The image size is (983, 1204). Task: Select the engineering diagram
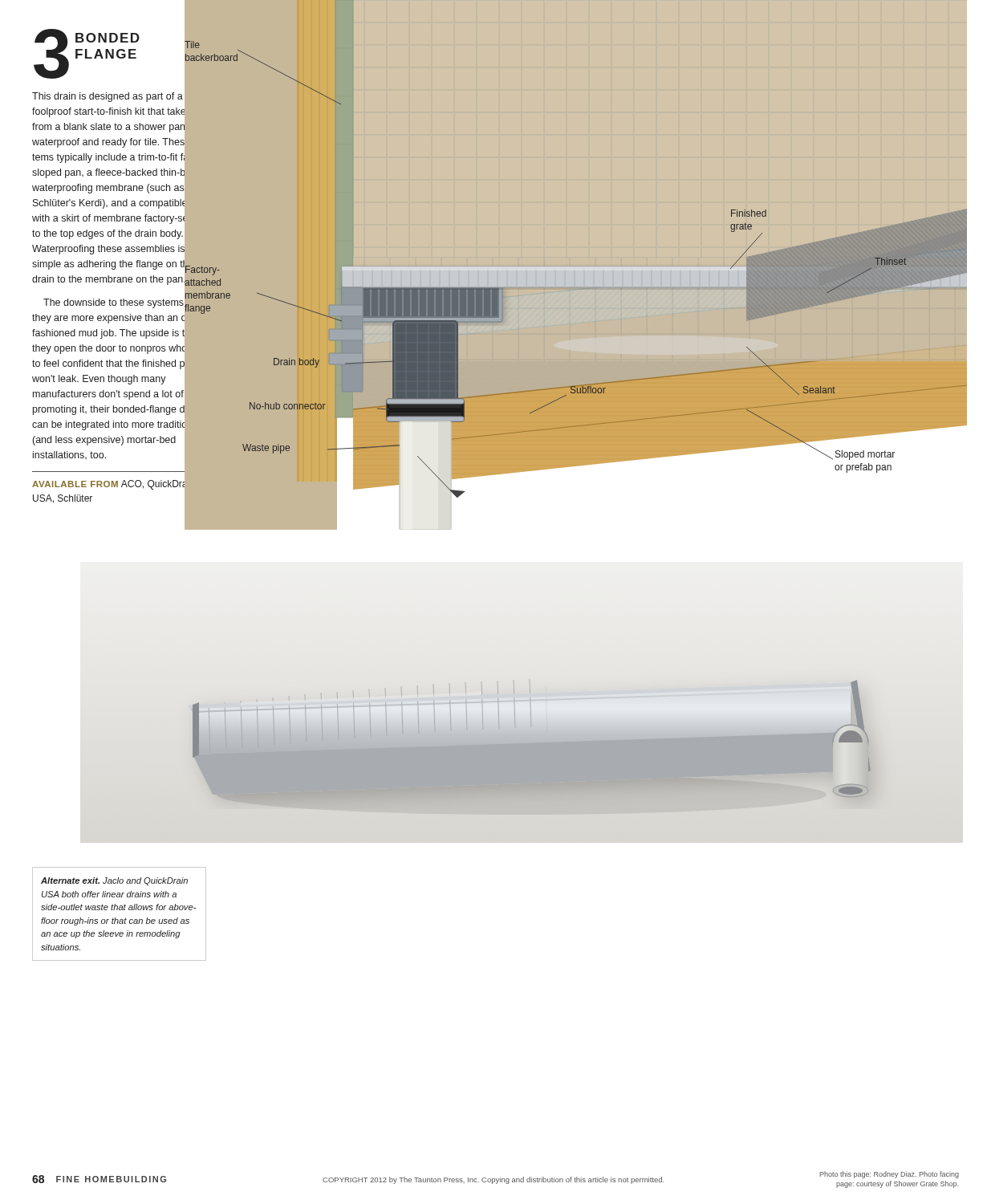[x=576, y=265]
